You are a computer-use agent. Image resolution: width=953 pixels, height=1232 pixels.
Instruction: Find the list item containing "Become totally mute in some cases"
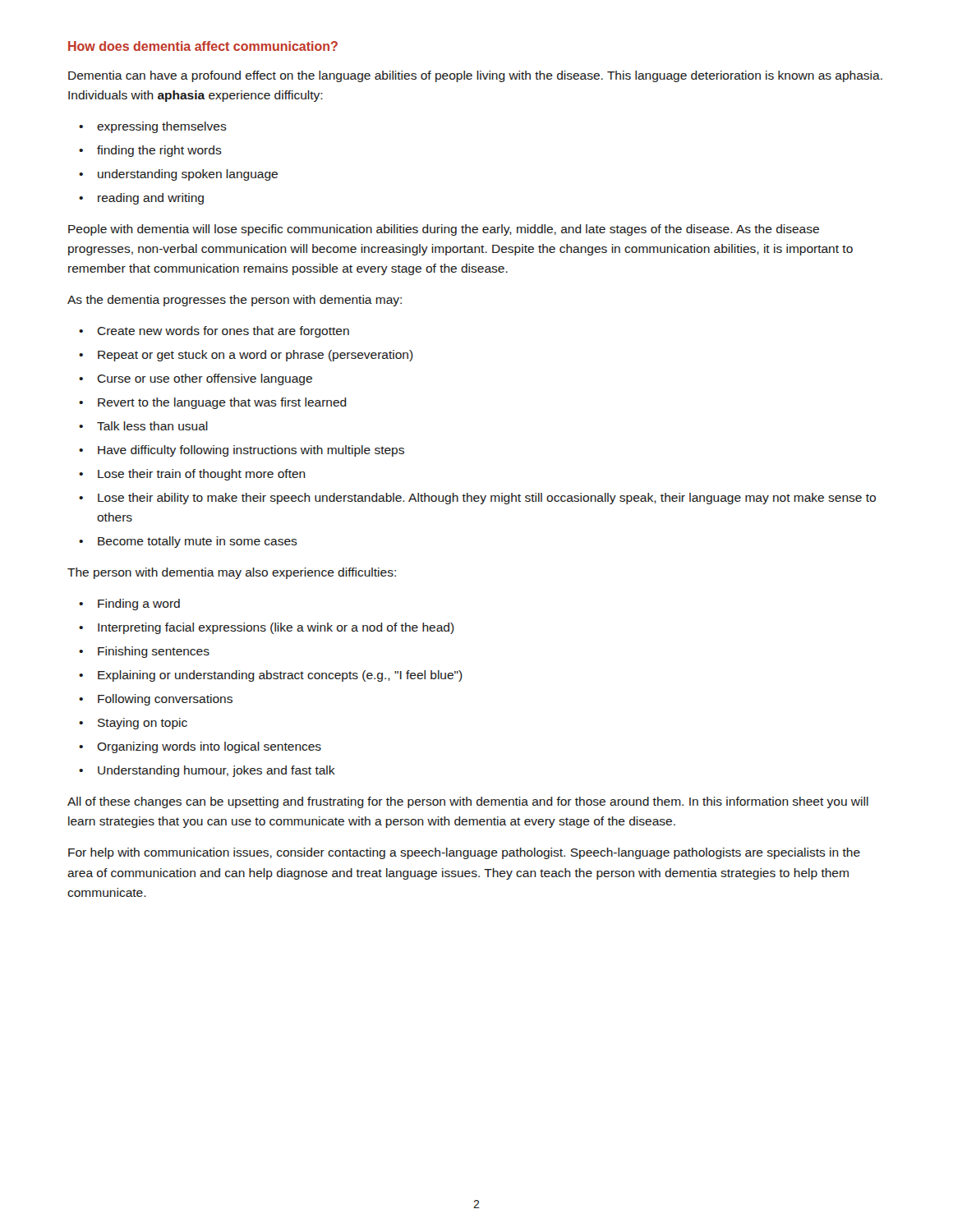tap(197, 541)
